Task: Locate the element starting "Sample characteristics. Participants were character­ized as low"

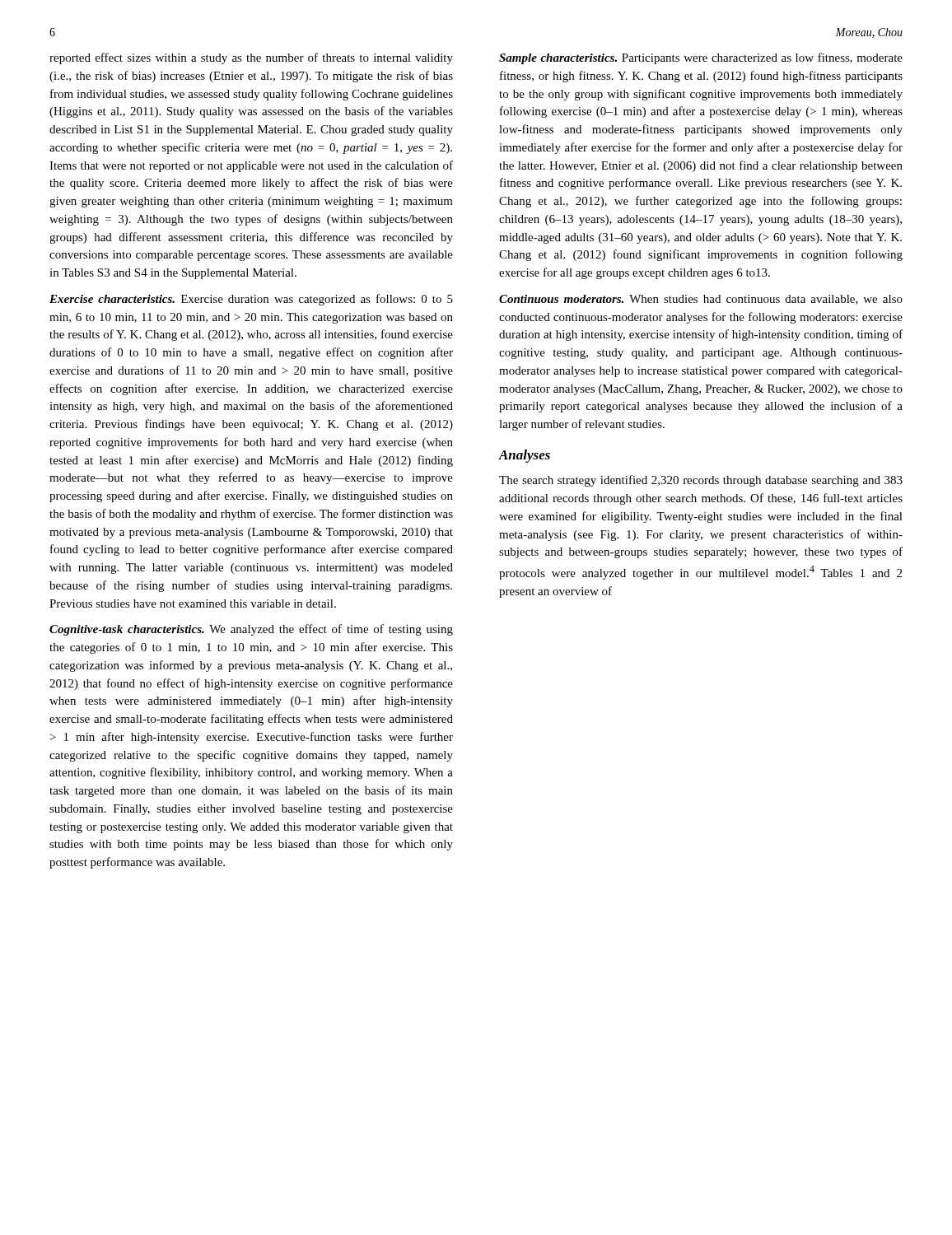Action: pyautogui.click(x=701, y=166)
